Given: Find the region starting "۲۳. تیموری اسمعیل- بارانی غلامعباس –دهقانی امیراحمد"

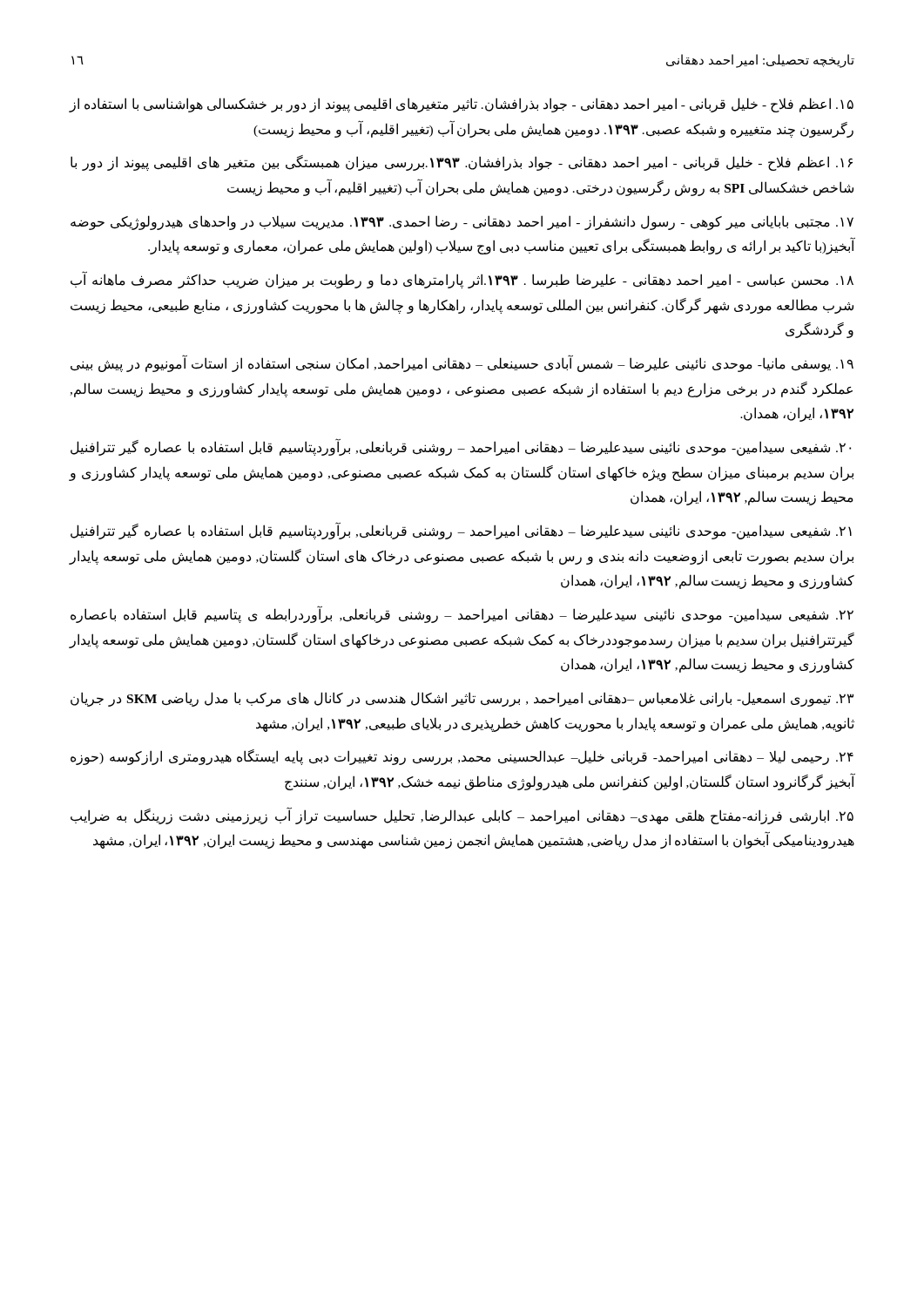Looking at the screenshot, I should coord(462,711).
